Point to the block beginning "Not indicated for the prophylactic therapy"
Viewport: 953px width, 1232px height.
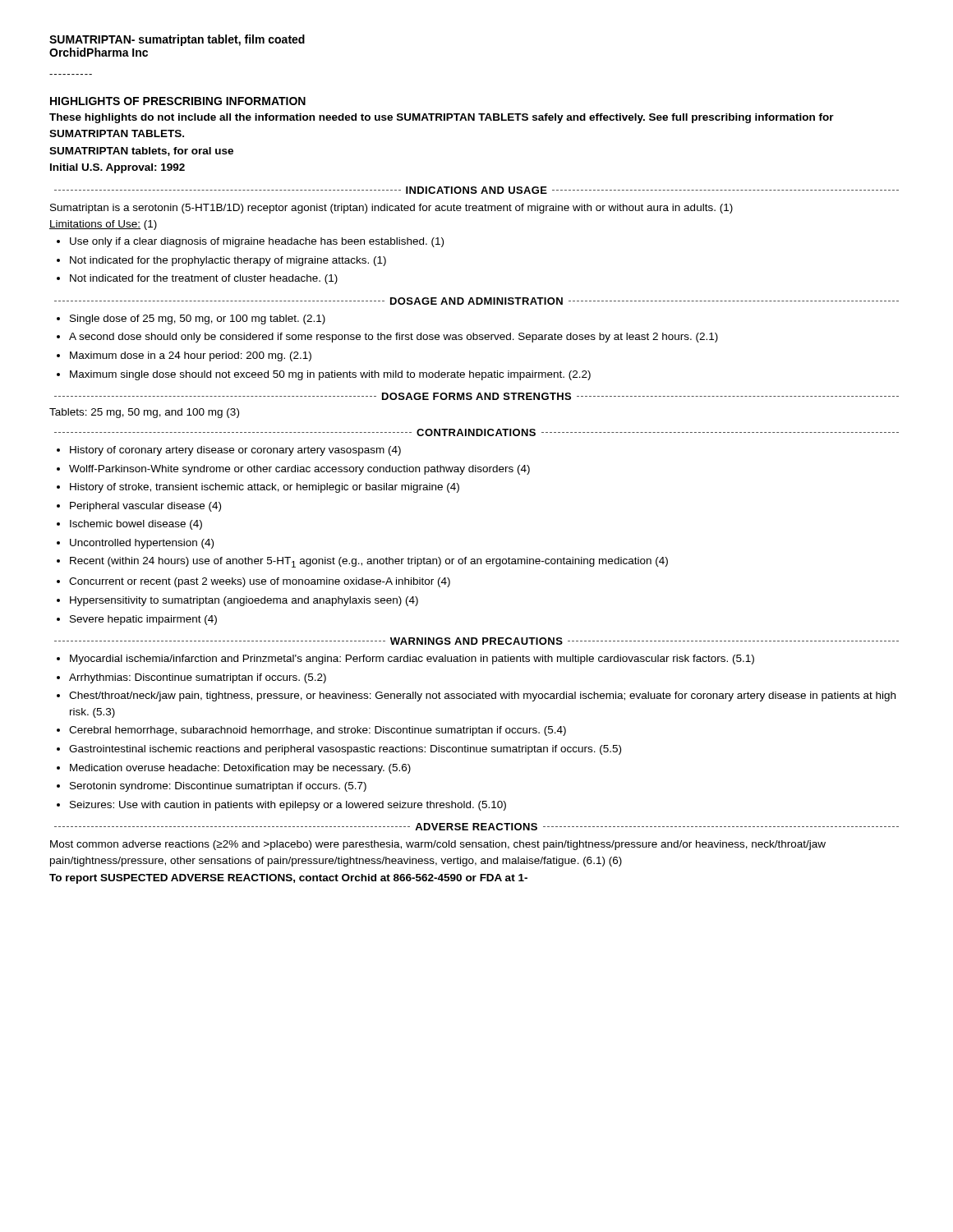click(x=228, y=260)
